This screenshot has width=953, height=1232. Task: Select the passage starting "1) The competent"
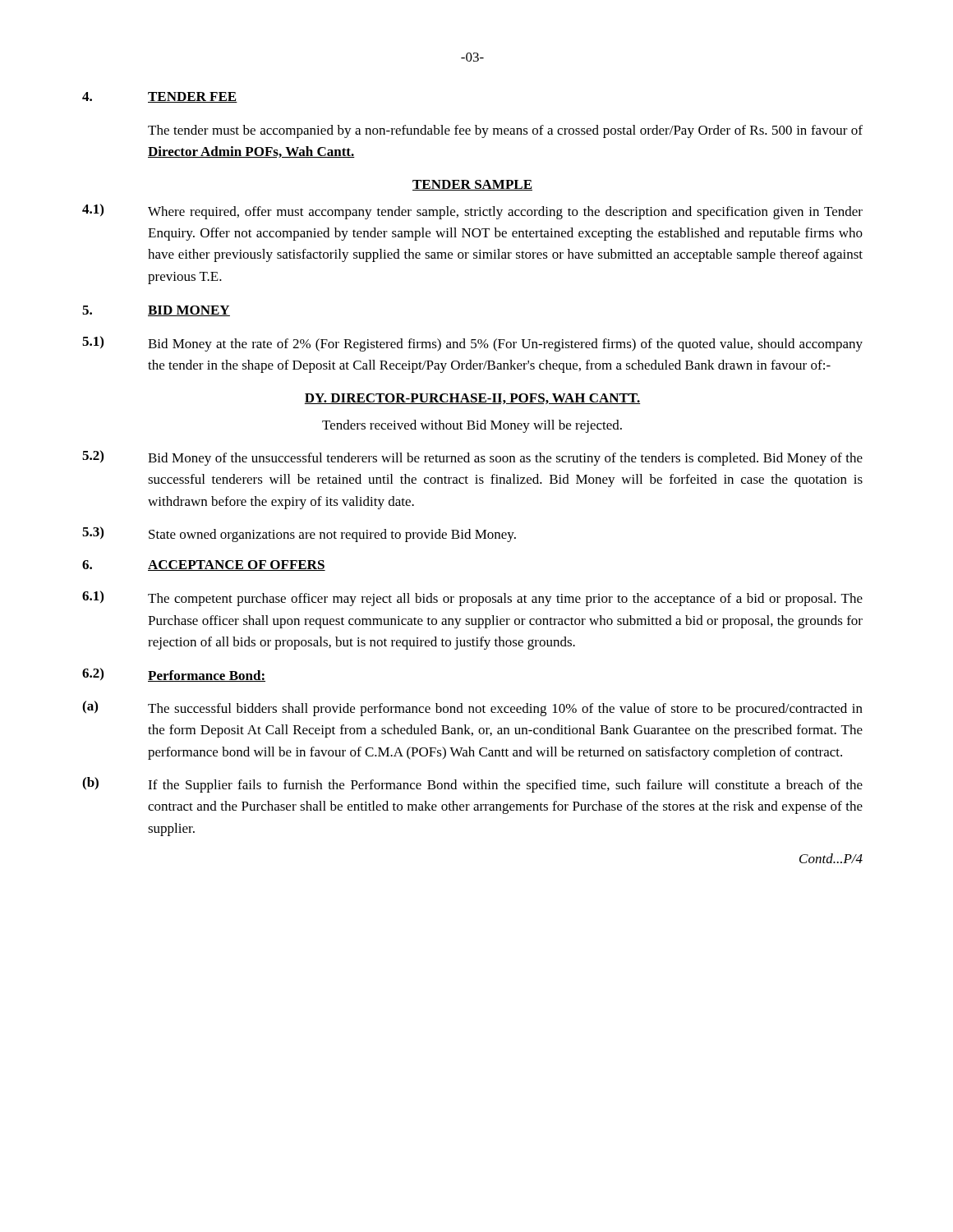(x=472, y=621)
